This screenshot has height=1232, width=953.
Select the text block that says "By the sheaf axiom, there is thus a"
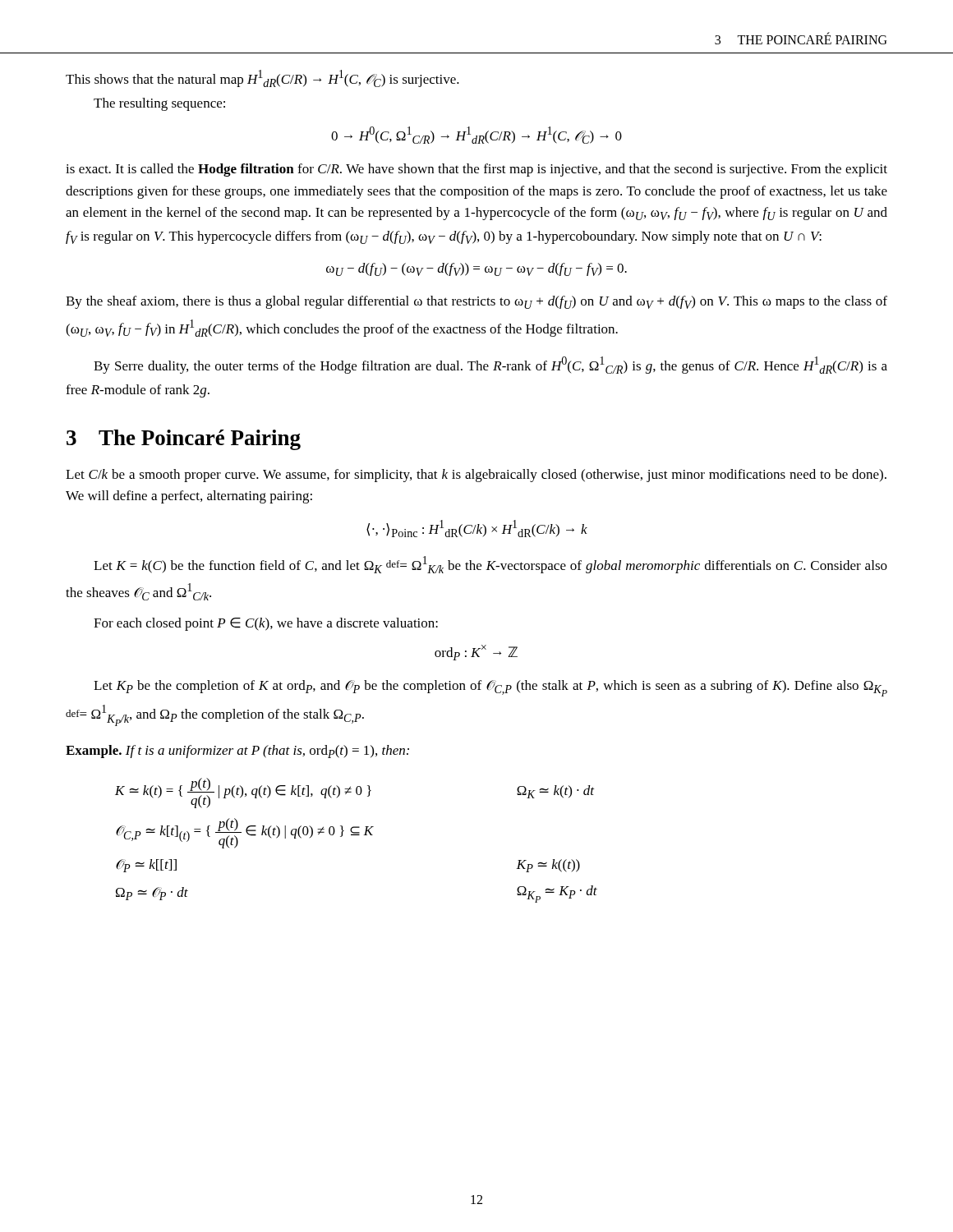476,317
